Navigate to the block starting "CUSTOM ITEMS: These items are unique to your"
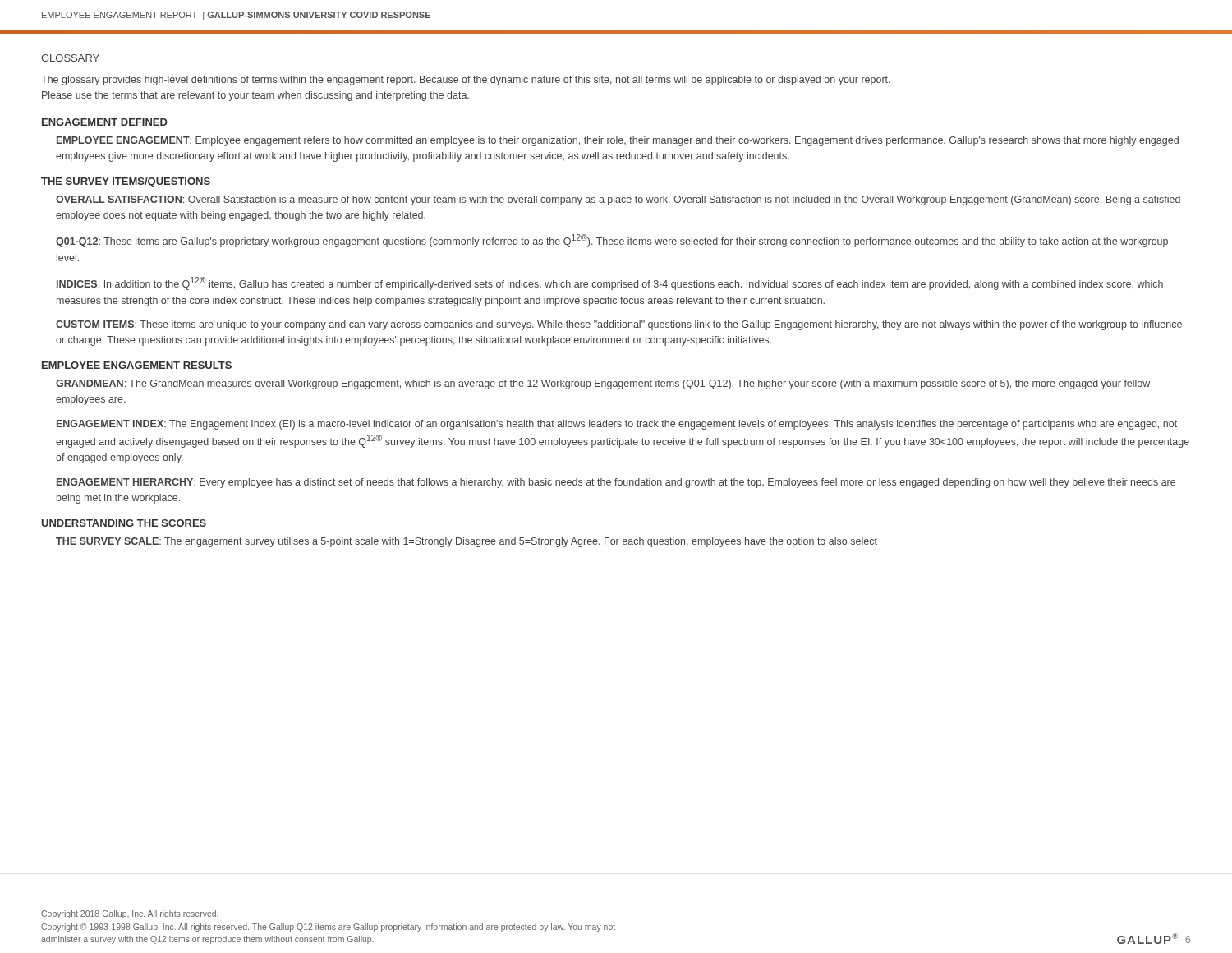The height and width of the screenshot is (953, 1232). [619, 333]
